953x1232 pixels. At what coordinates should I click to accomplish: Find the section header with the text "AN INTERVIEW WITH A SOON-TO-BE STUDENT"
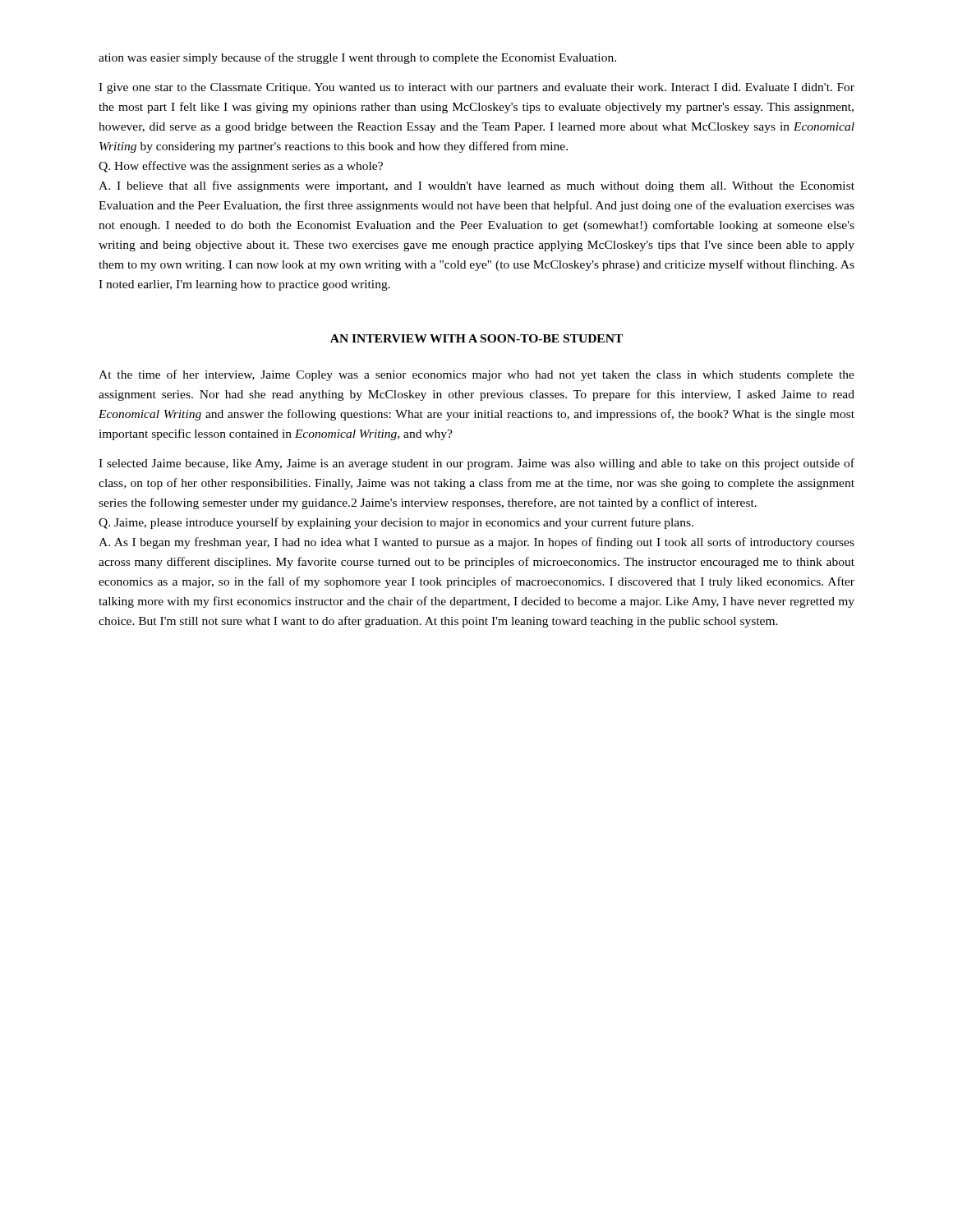click(476, 338)
